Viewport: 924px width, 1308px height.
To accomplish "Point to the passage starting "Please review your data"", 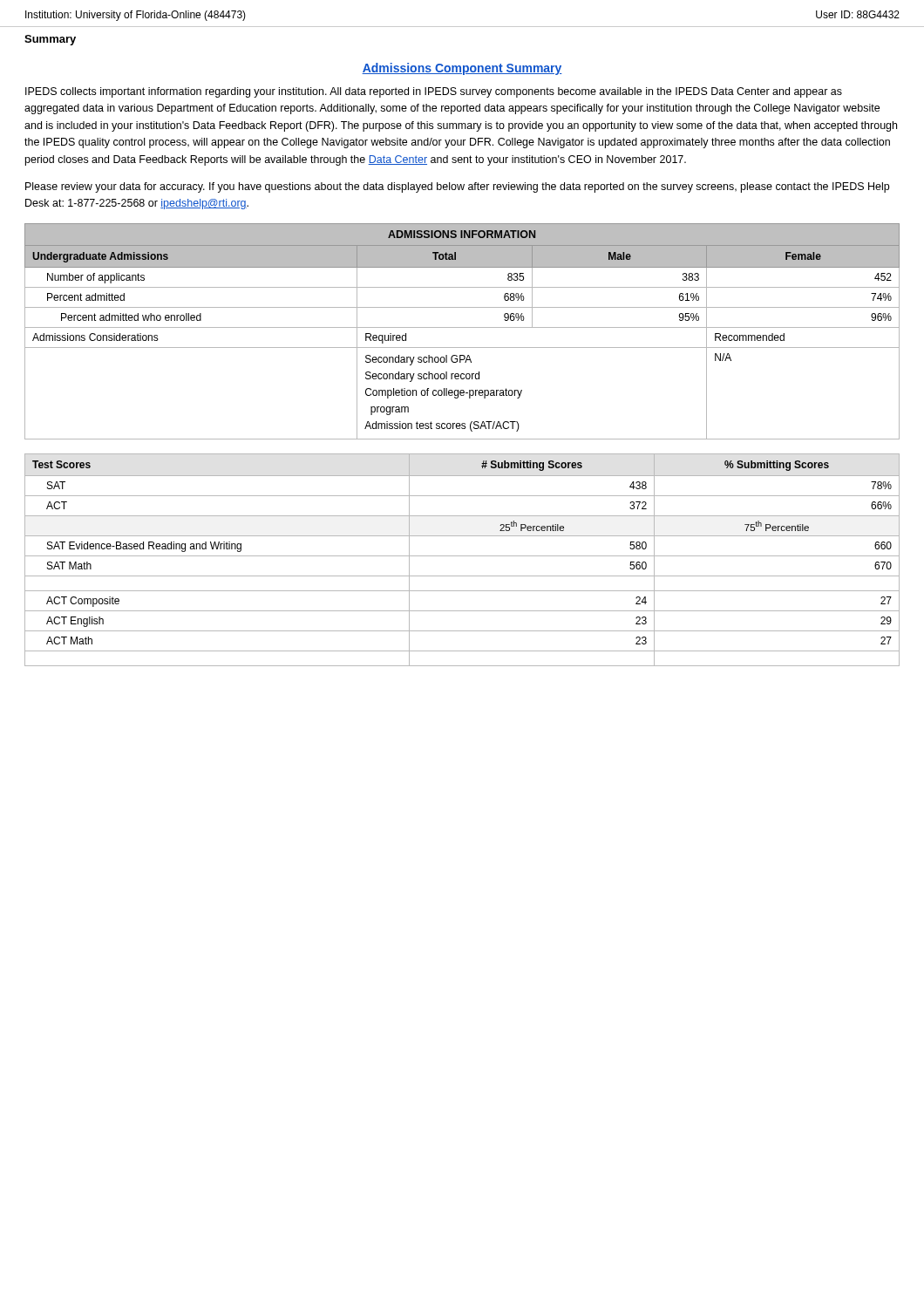I will point(457,195).
